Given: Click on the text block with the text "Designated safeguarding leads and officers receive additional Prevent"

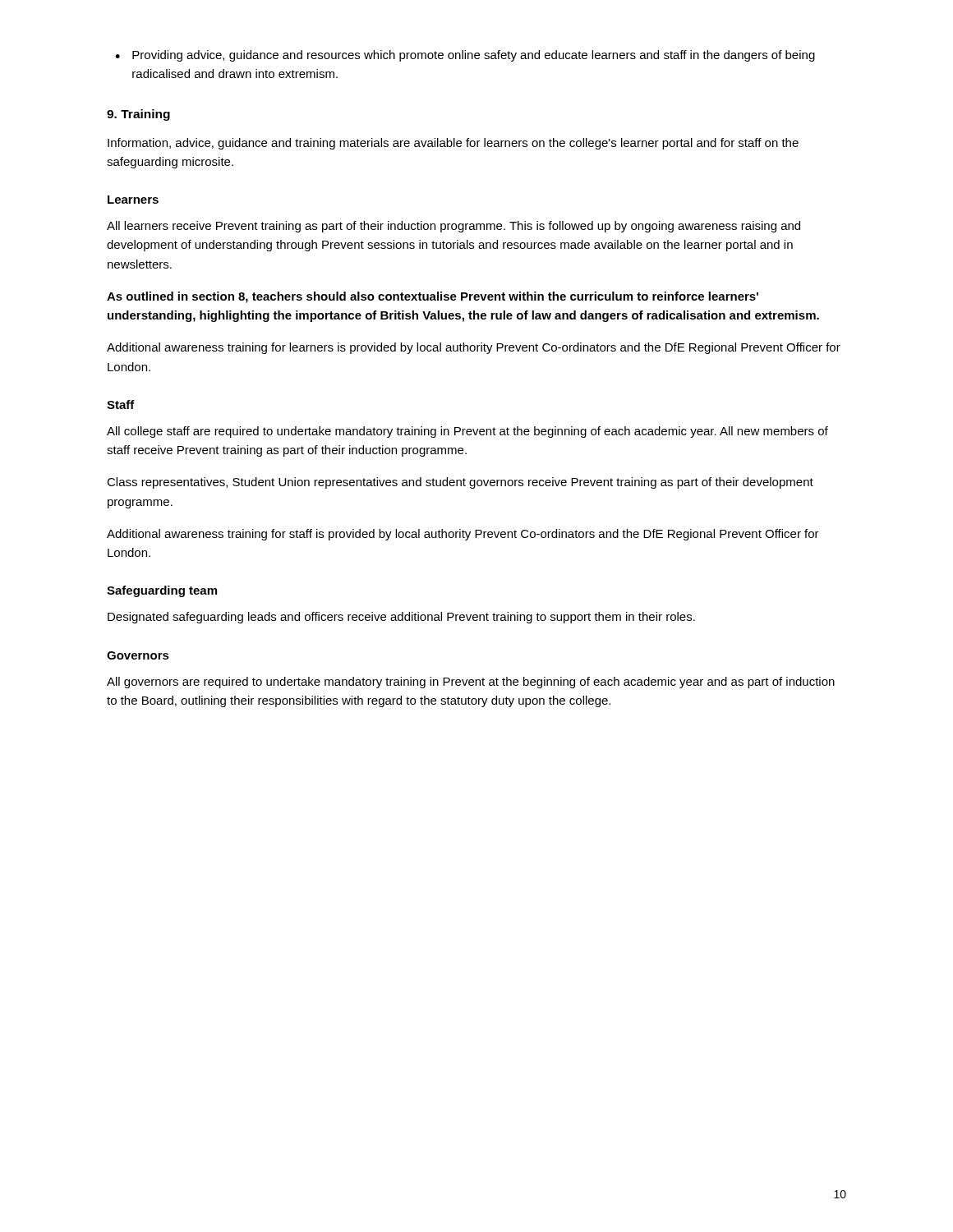Looking at the screenshot, I should pyautogui.click(x=401, y=617).
